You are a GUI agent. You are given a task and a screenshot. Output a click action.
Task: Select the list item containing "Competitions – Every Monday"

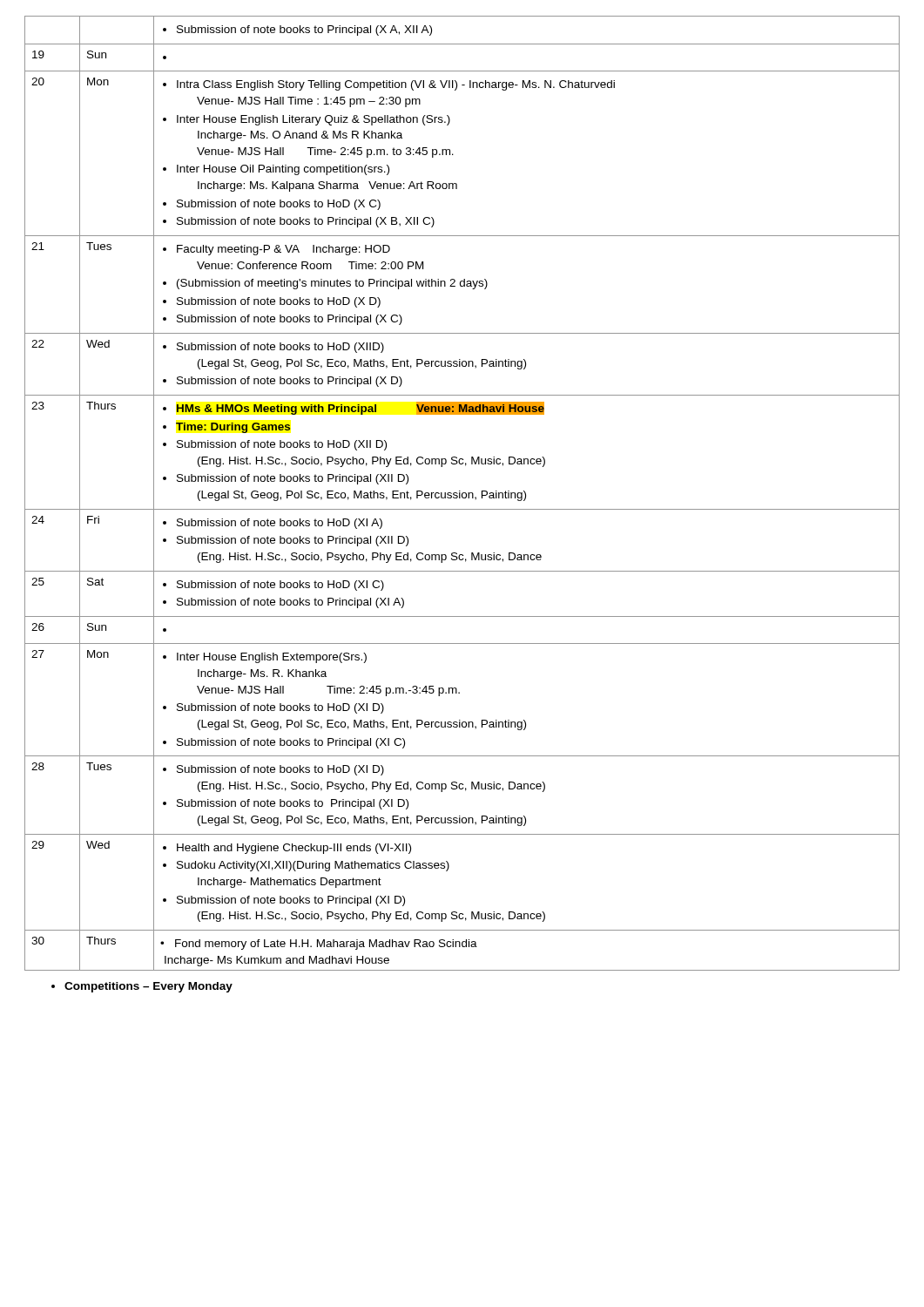(142, 987)
